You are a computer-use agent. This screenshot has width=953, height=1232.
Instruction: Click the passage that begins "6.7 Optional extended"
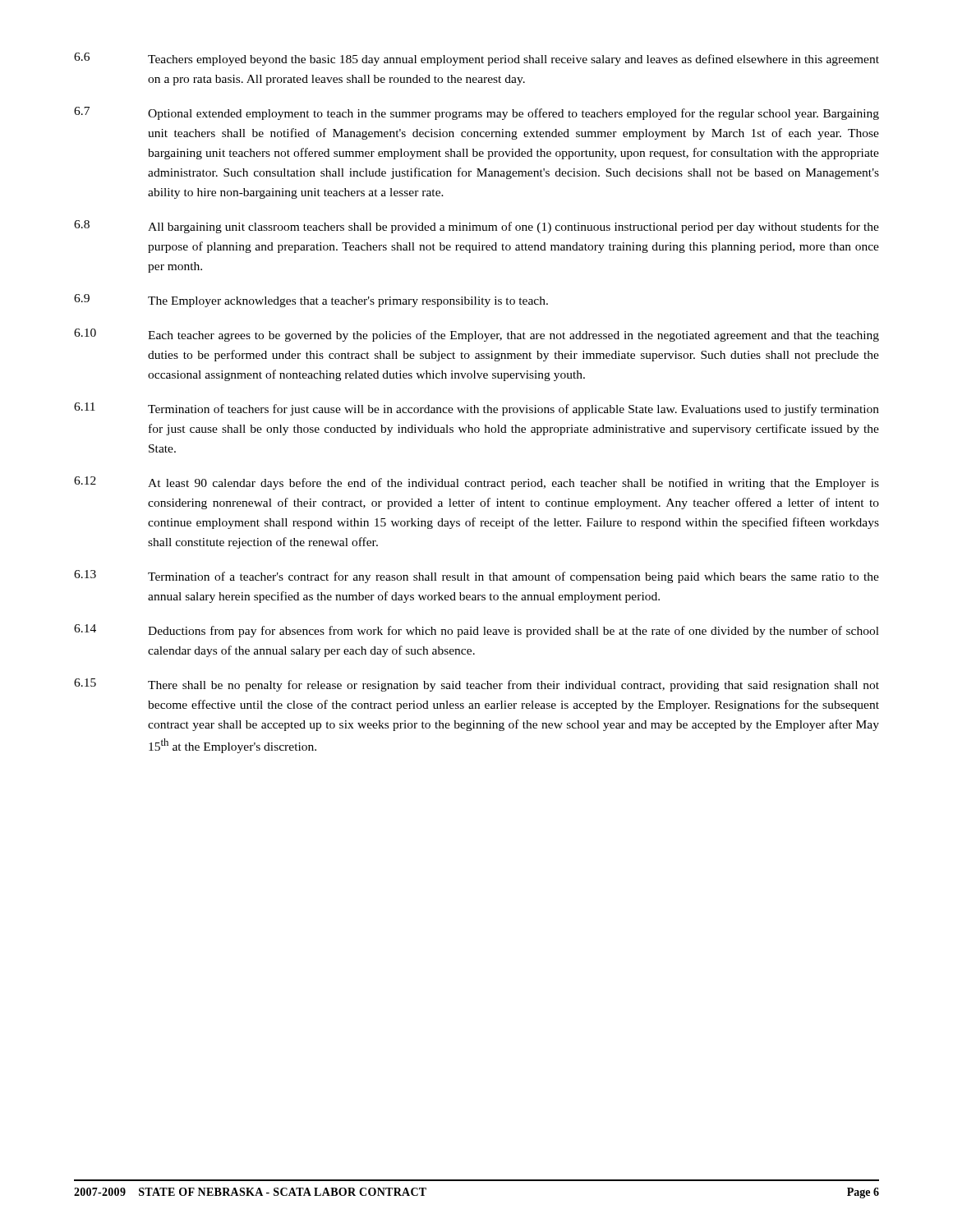click(476, 153)
